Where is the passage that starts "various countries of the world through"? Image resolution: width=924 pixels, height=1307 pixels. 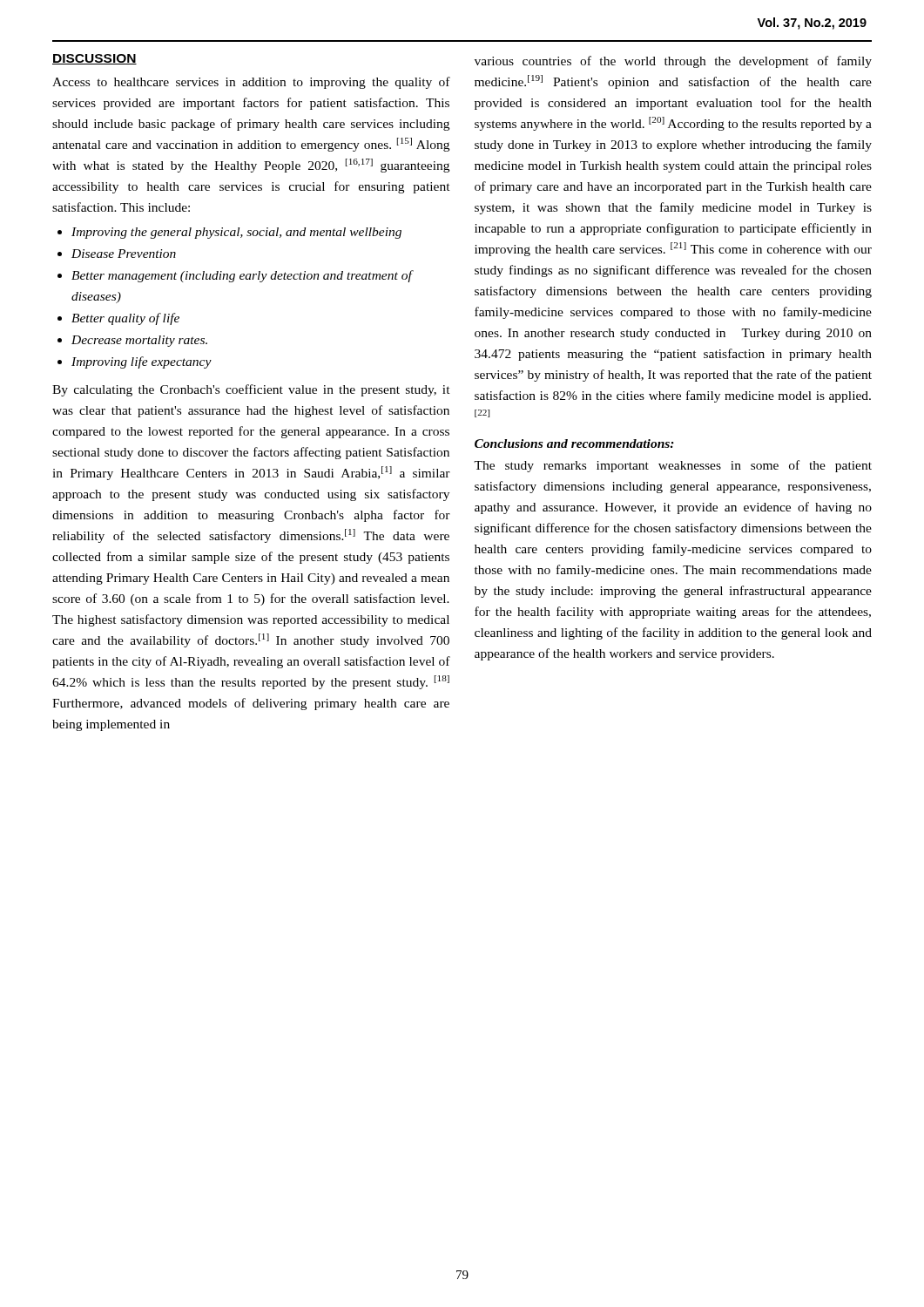(673, 235)
